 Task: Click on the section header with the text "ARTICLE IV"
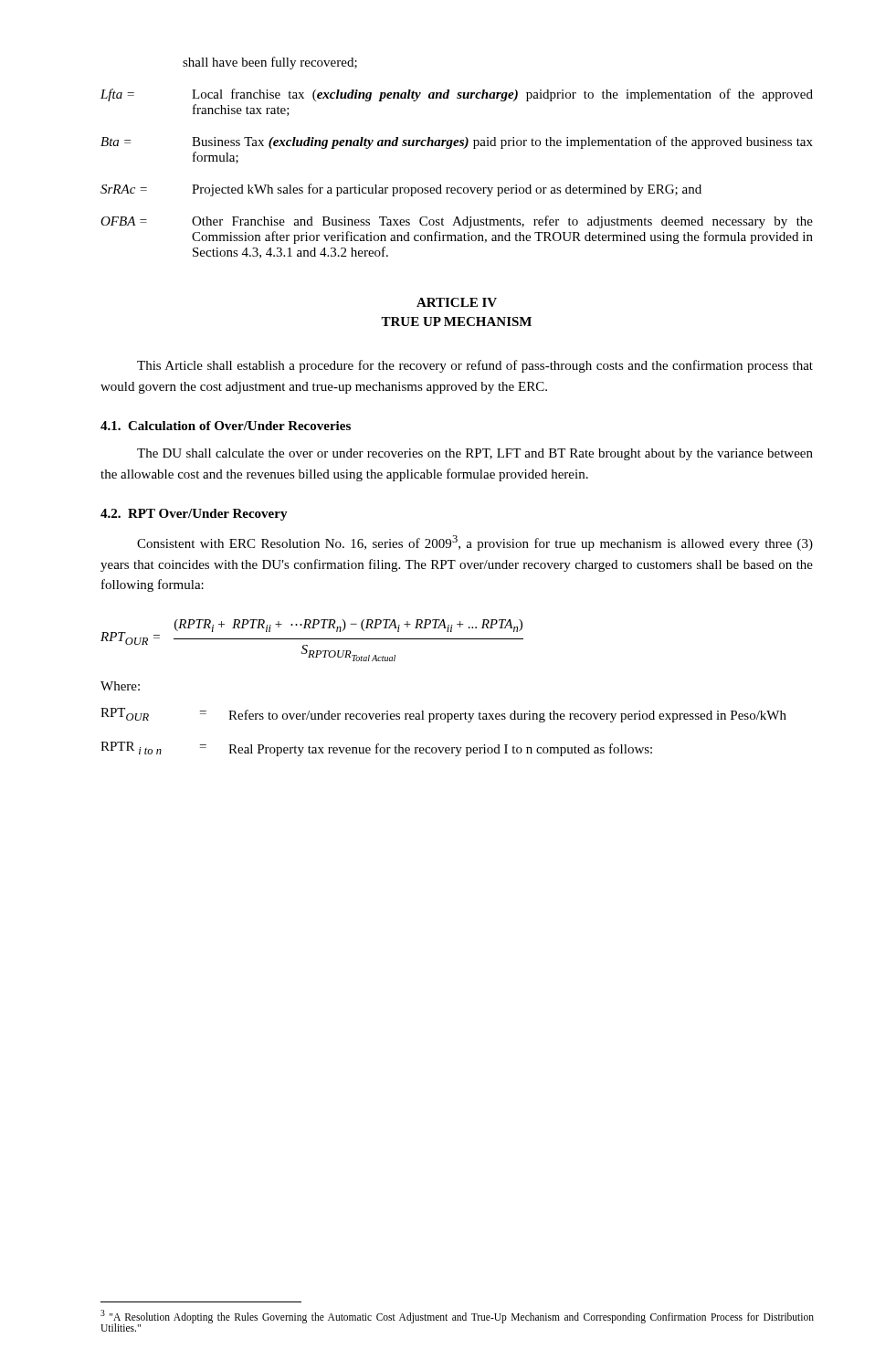(457, 302)
